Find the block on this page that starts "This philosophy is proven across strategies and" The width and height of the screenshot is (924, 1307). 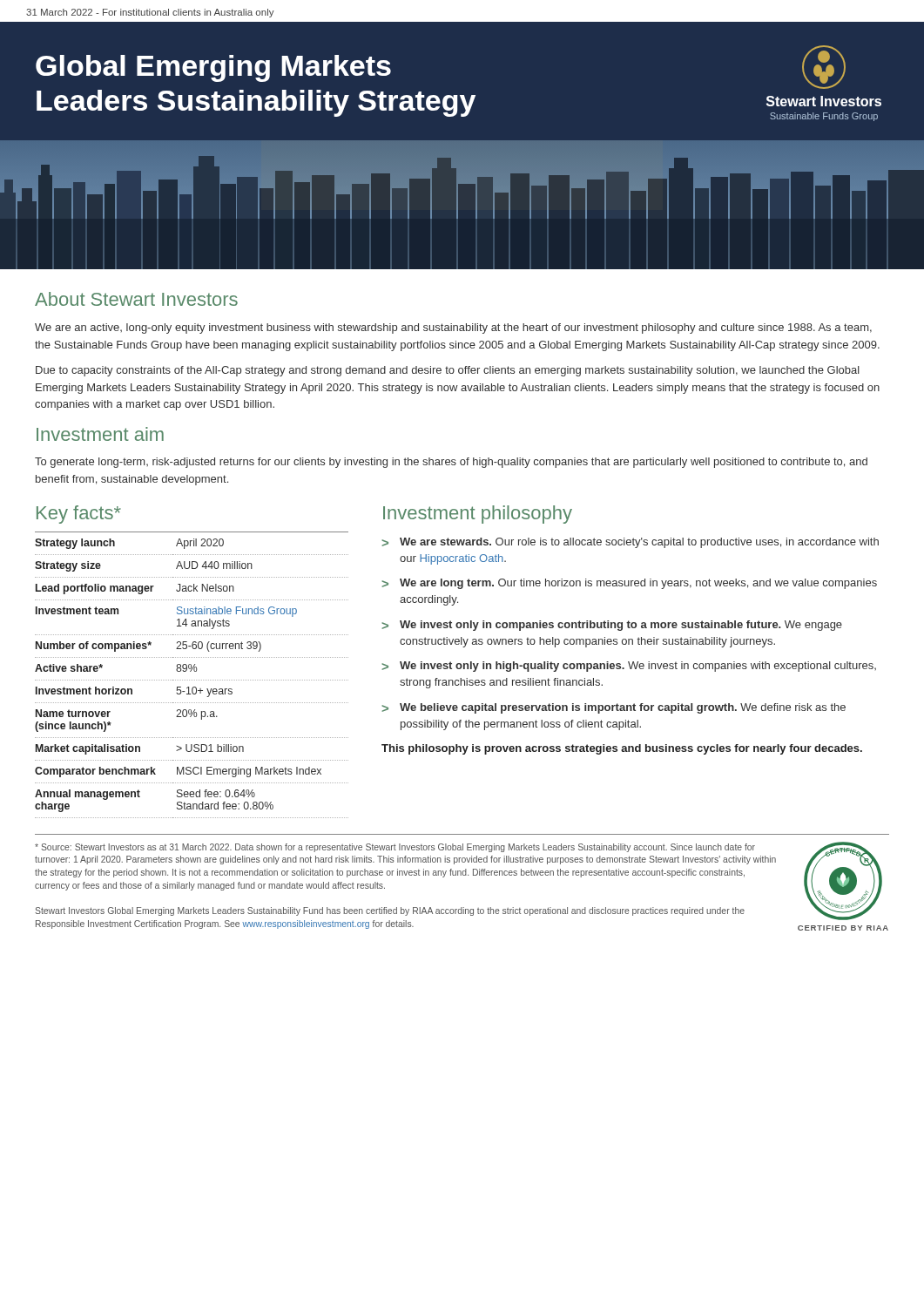pyautogui.click(x=622, y=748)
